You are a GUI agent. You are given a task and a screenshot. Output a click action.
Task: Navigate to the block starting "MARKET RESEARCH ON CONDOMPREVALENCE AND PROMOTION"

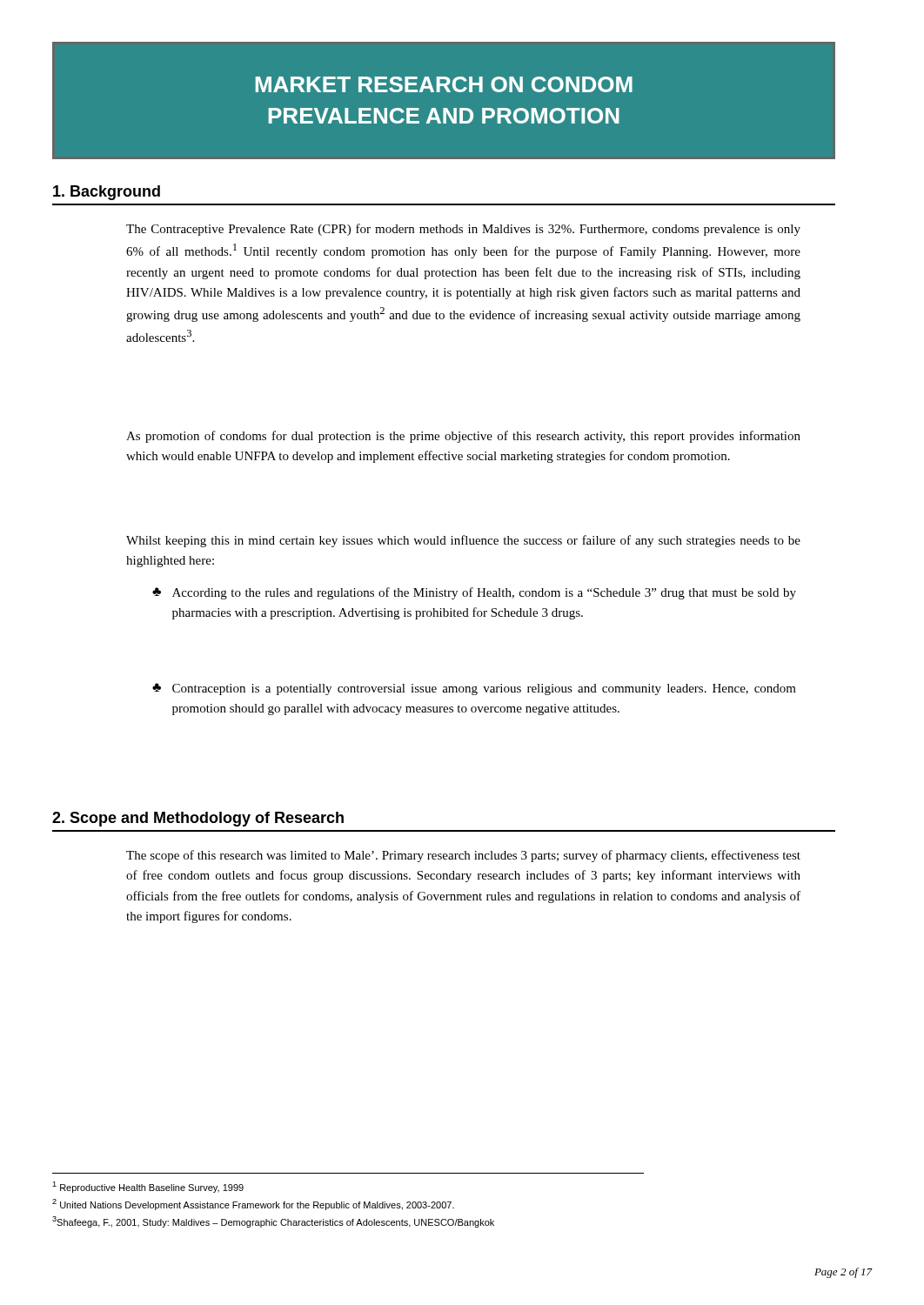pos(444,100)
